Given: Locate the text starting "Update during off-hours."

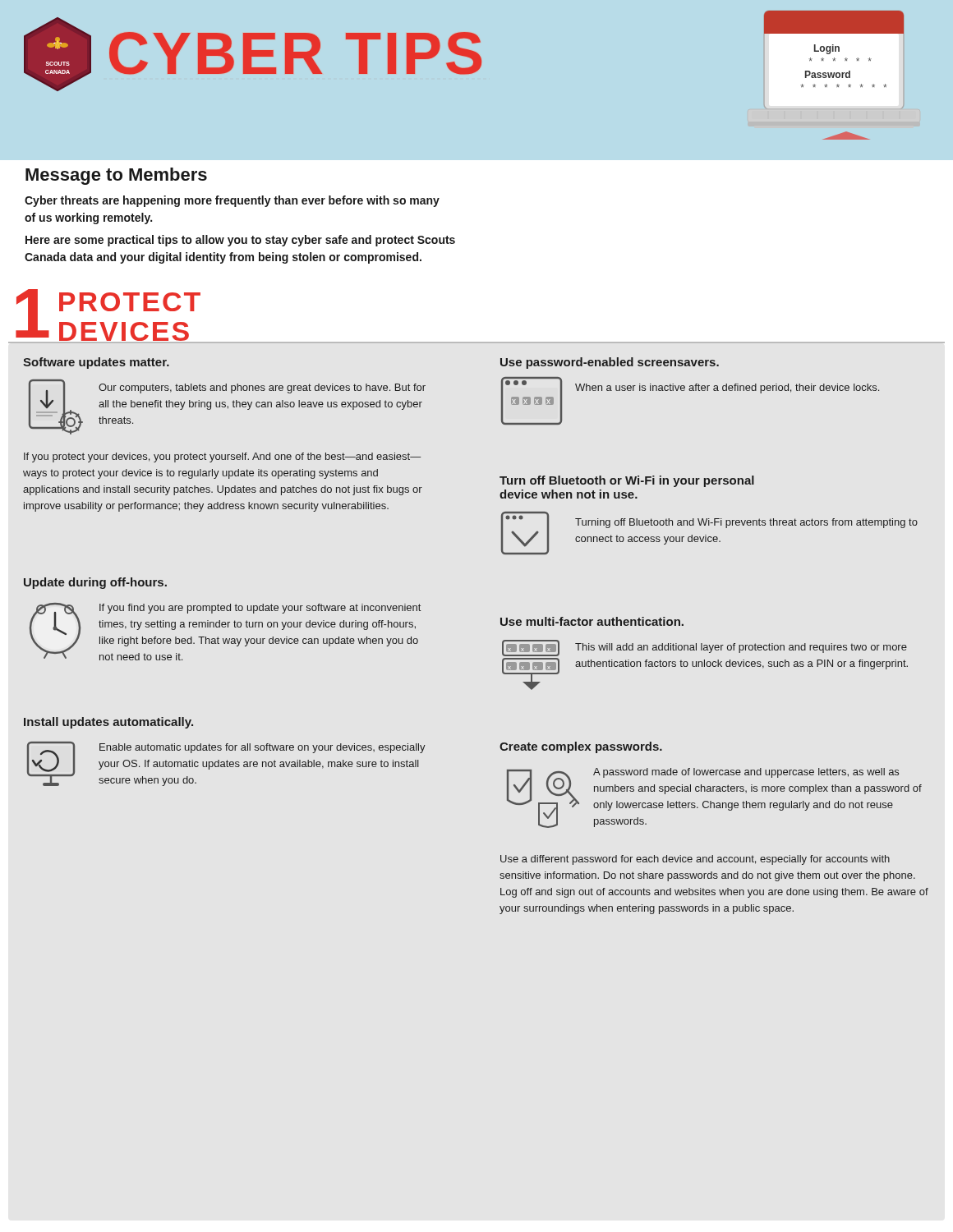Looking at the screenshot, I should [95, 583].
